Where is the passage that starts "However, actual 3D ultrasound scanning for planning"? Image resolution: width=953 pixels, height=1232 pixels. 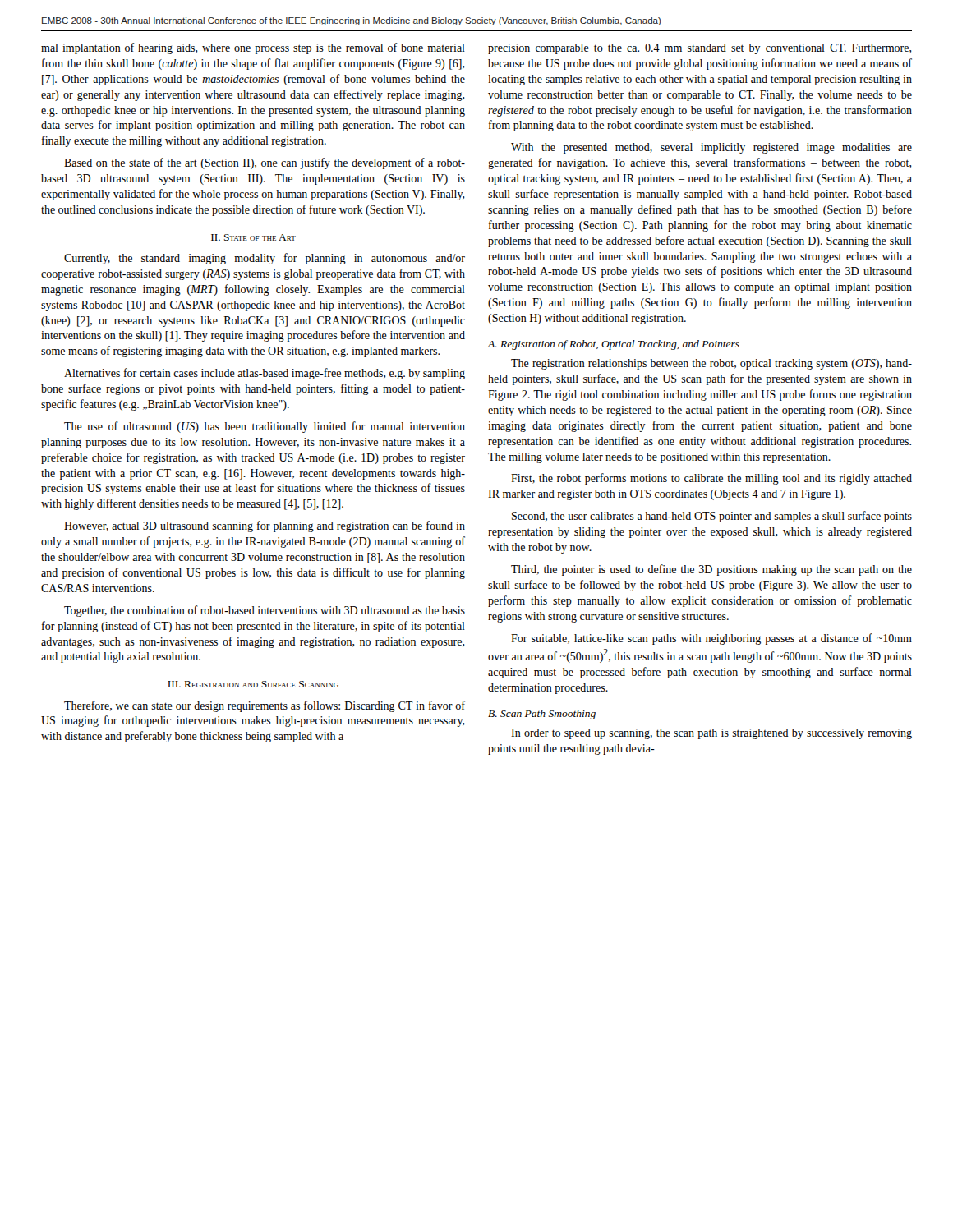pyautogui.click(x=253, y=557)
